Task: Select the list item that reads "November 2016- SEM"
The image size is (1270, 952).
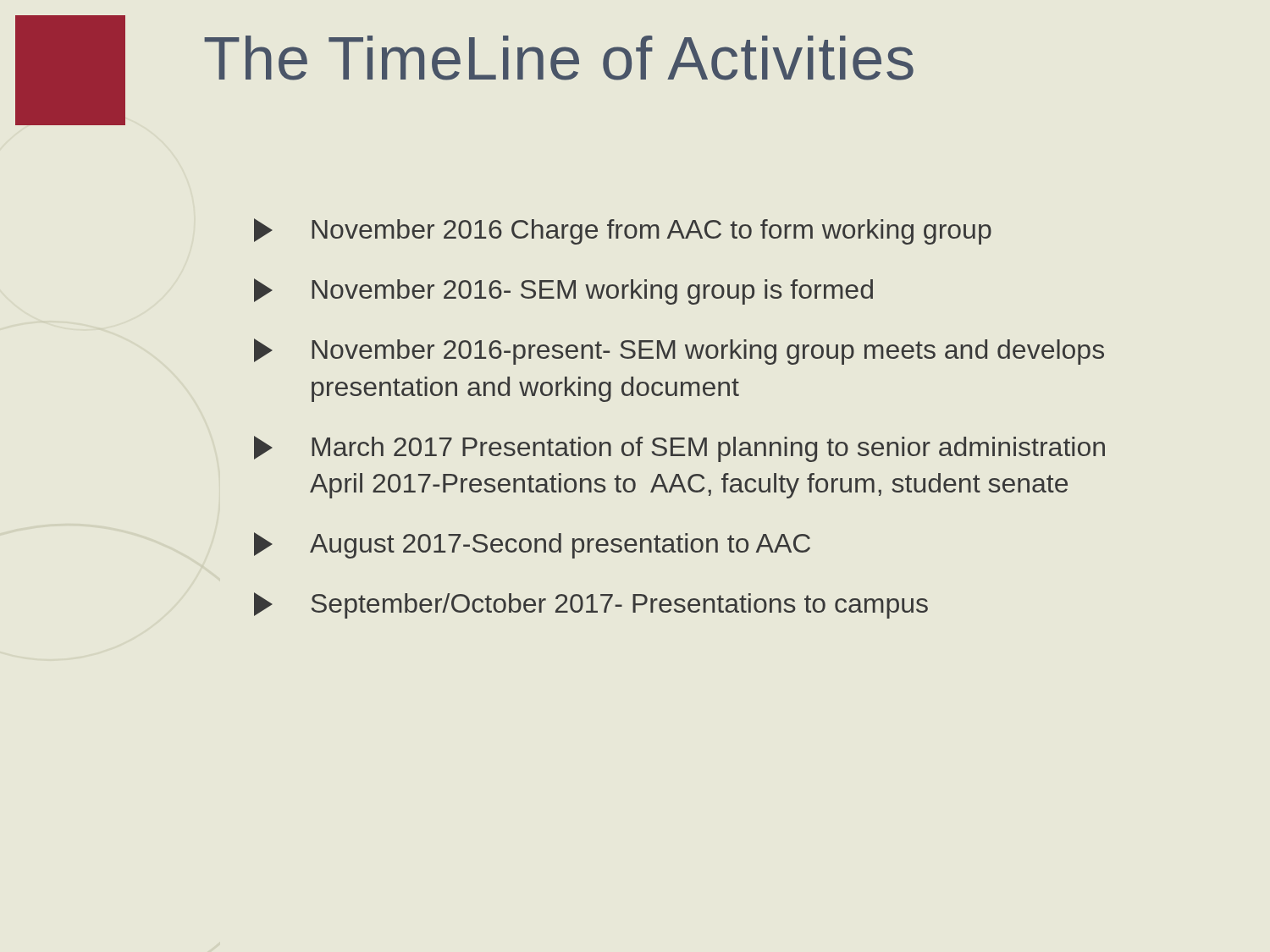Action: pos(728,290)
